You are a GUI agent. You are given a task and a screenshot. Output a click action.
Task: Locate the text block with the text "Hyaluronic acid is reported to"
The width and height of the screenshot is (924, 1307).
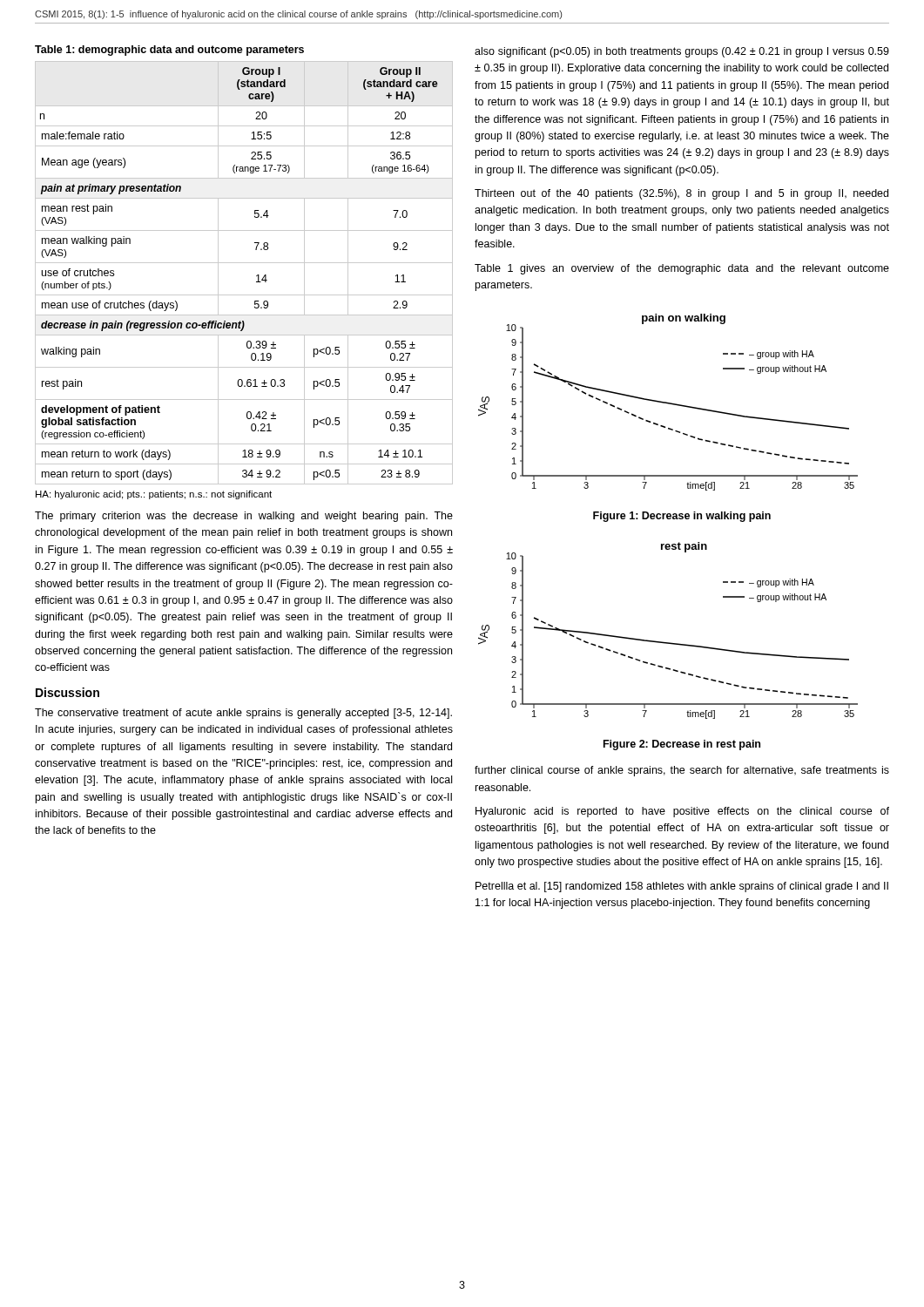click(x=682, y=837)
